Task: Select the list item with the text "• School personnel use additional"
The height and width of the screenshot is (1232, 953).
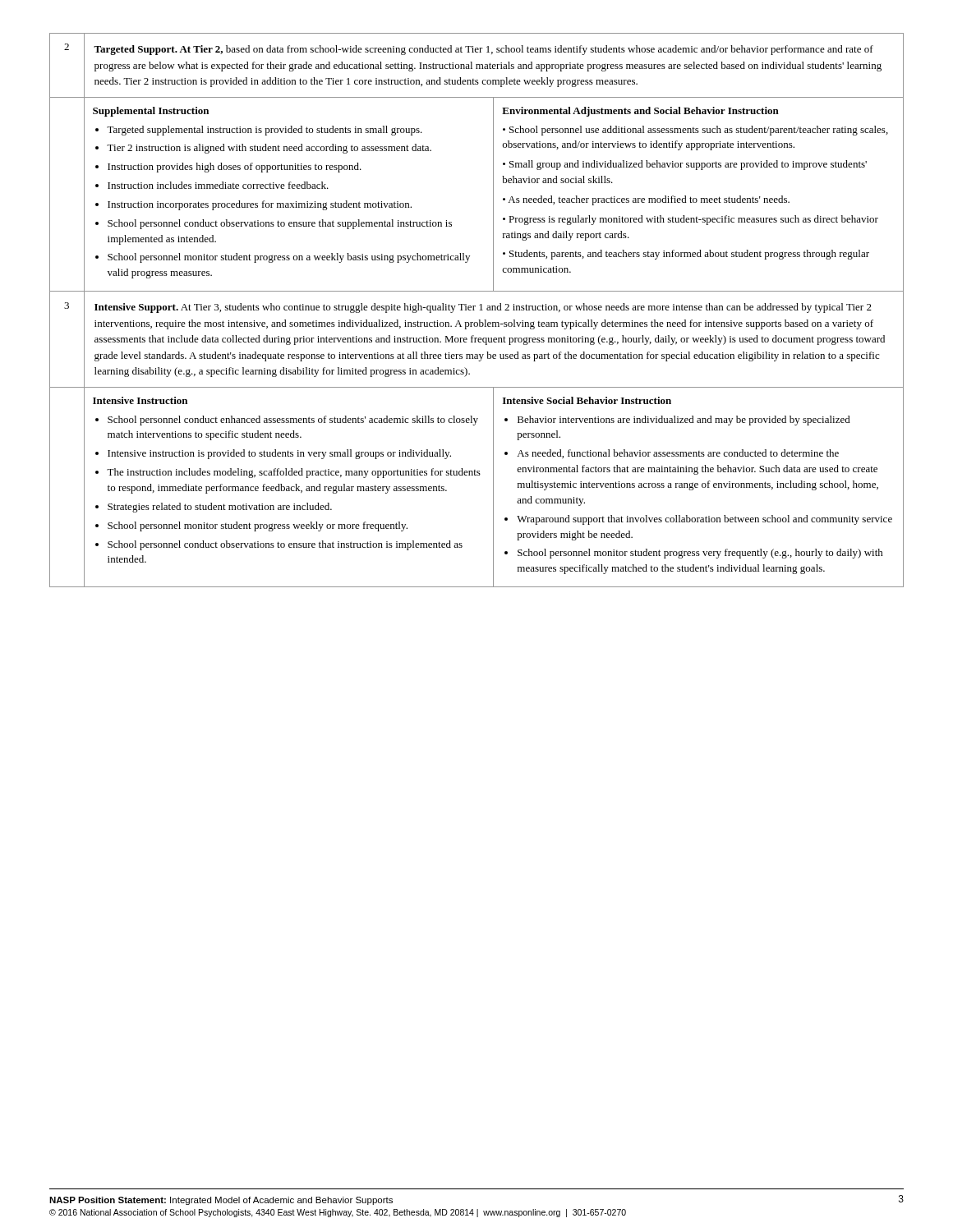Action: pos(698,200)
